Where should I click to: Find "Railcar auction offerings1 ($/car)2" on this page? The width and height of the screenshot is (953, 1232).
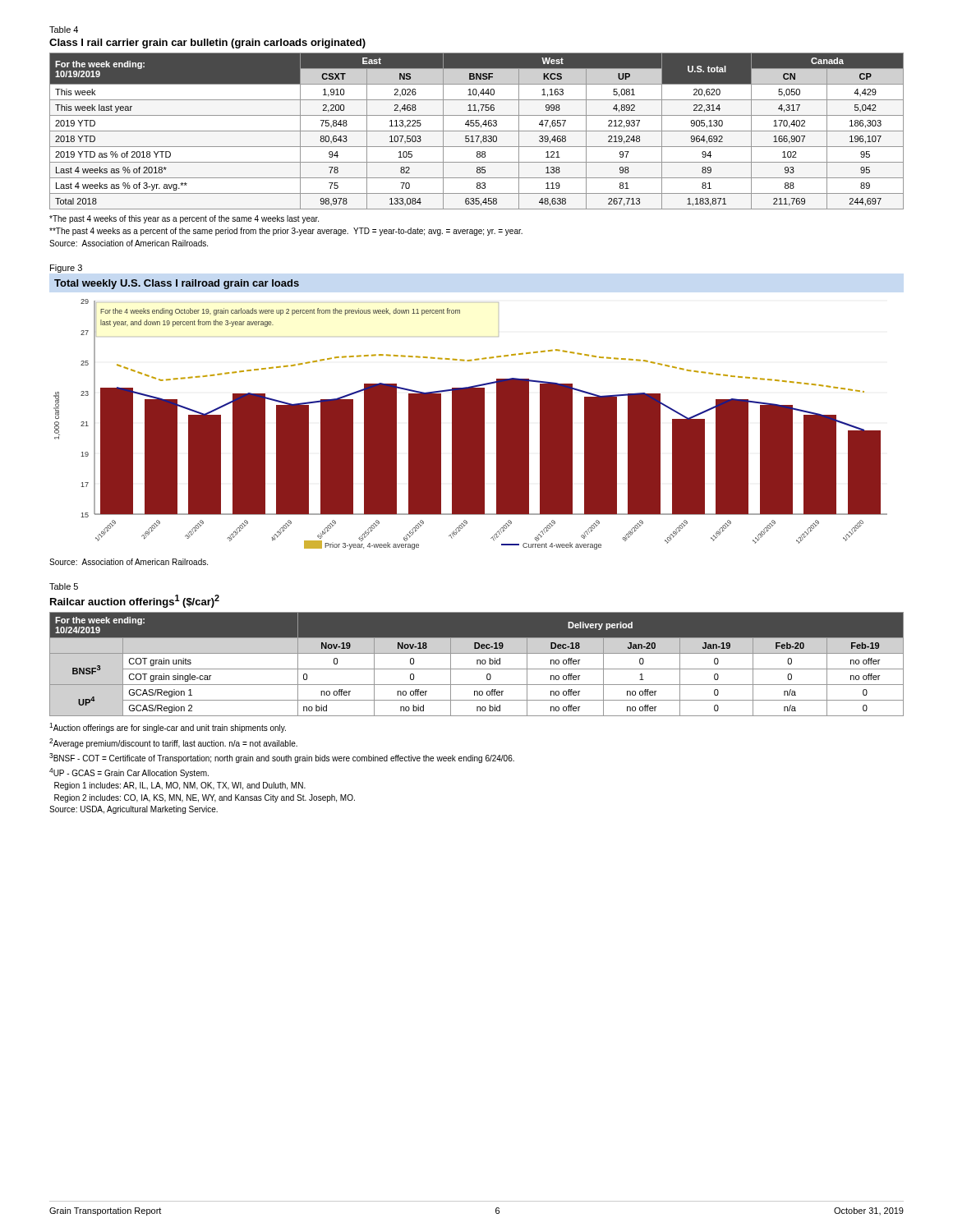(x=134, y=601)
